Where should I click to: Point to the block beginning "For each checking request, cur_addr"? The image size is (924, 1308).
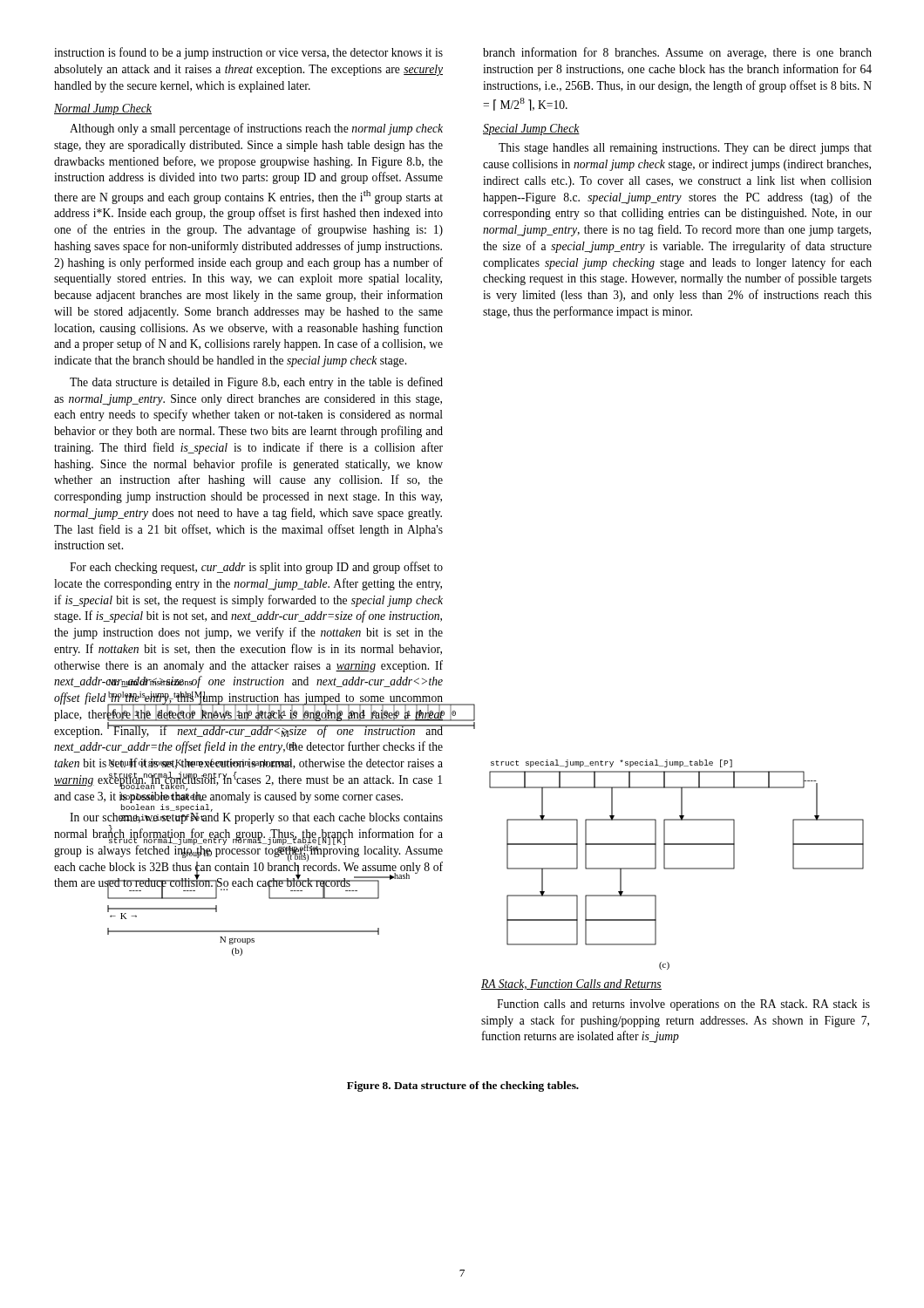[248, 682]
